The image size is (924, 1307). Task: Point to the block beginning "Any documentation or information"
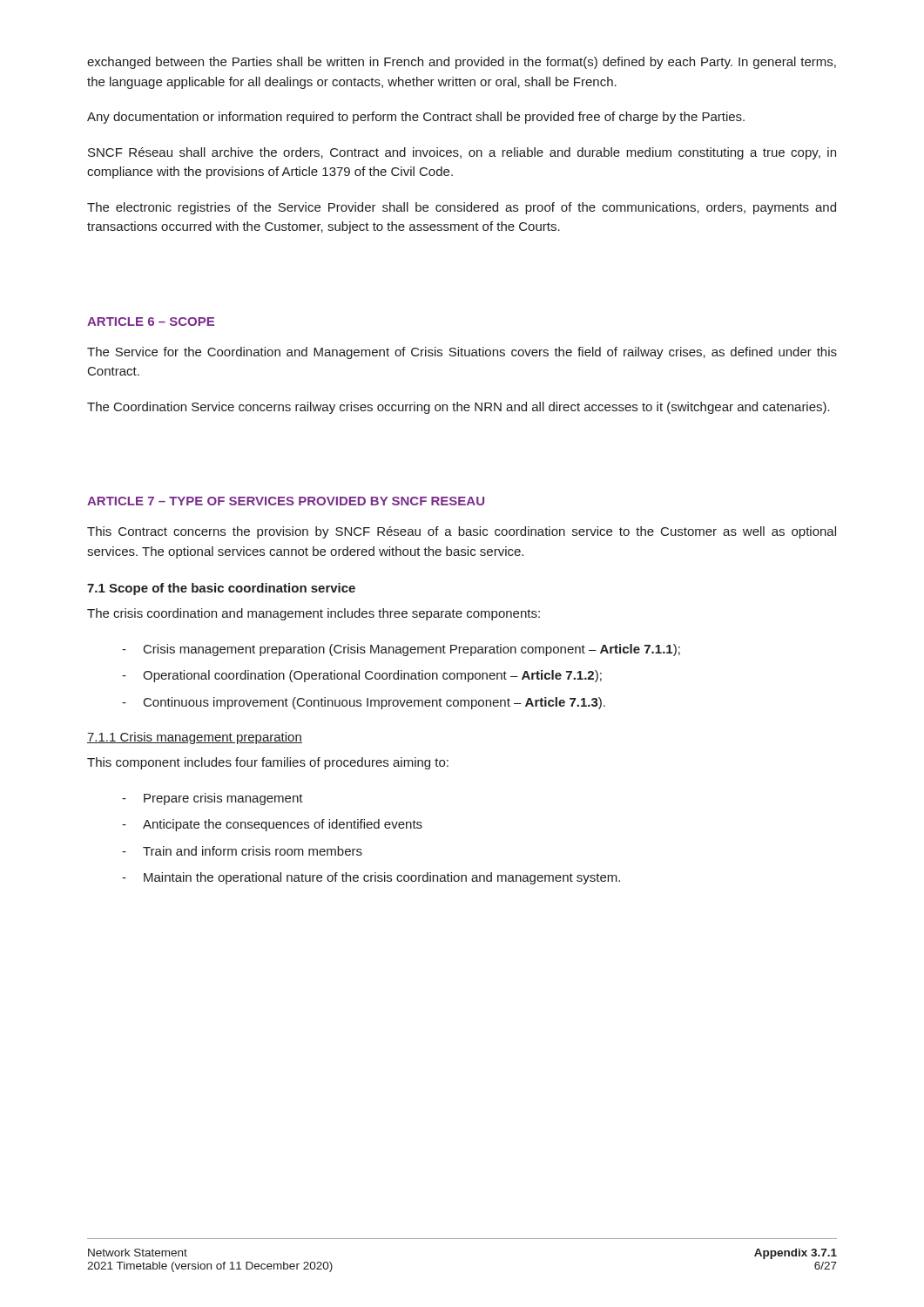416,116
